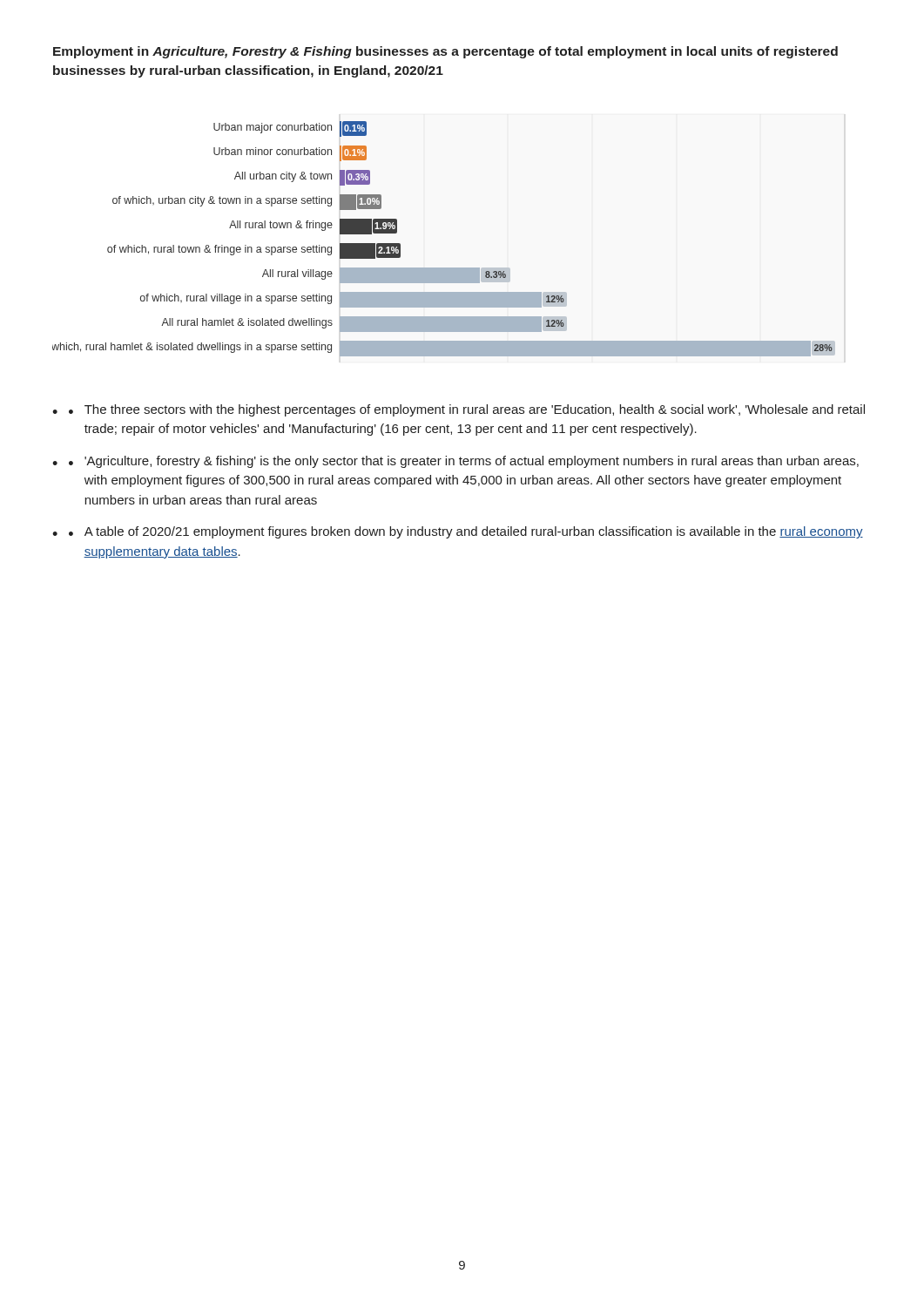The image size is (924, 1307).
Task: Click the passage that begins "• A table of 2020/21 employment figures"
Action: click(470, 542)
